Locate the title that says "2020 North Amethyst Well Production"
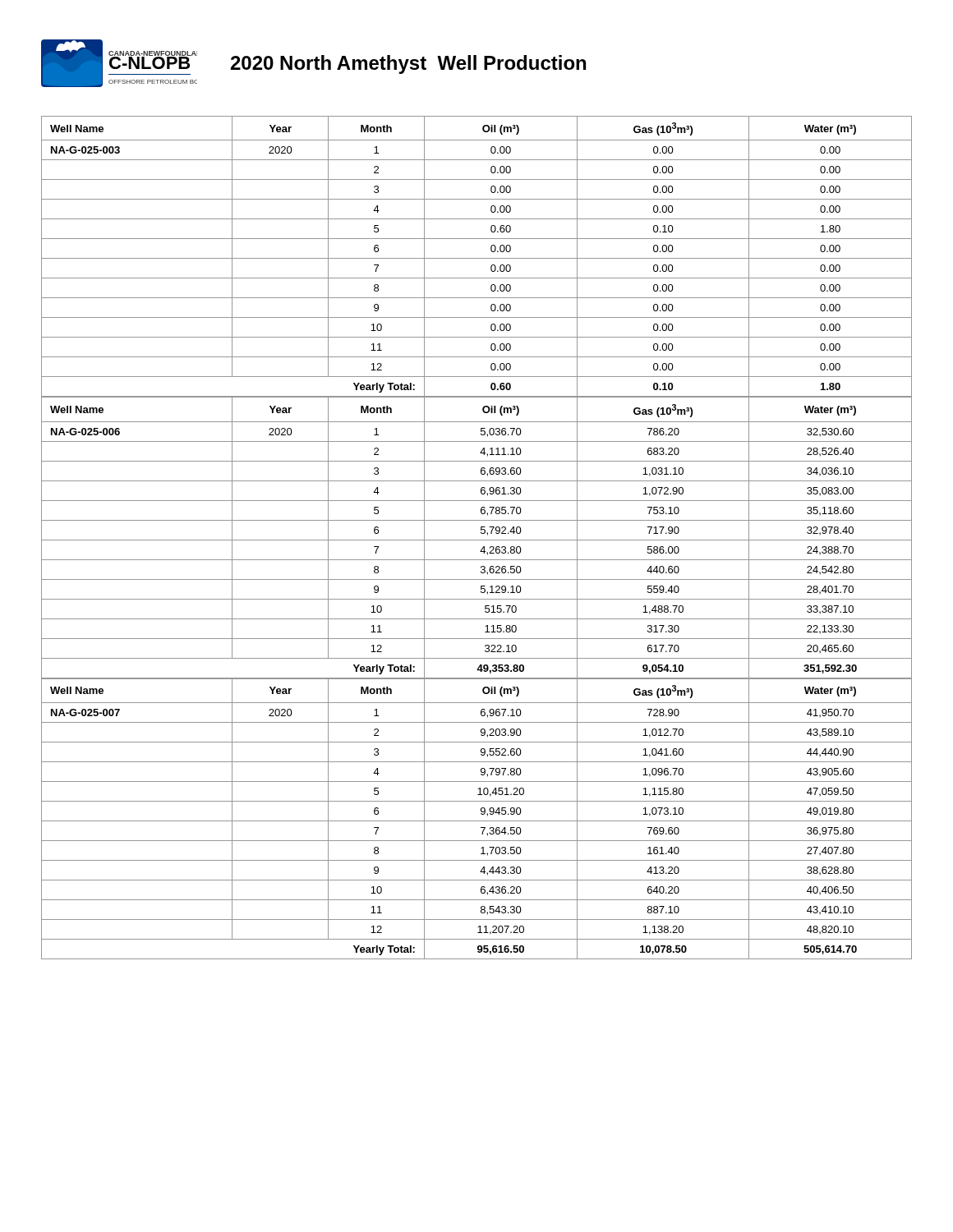This screenshot has width=953, height=1232. click(x=409, y=62)
